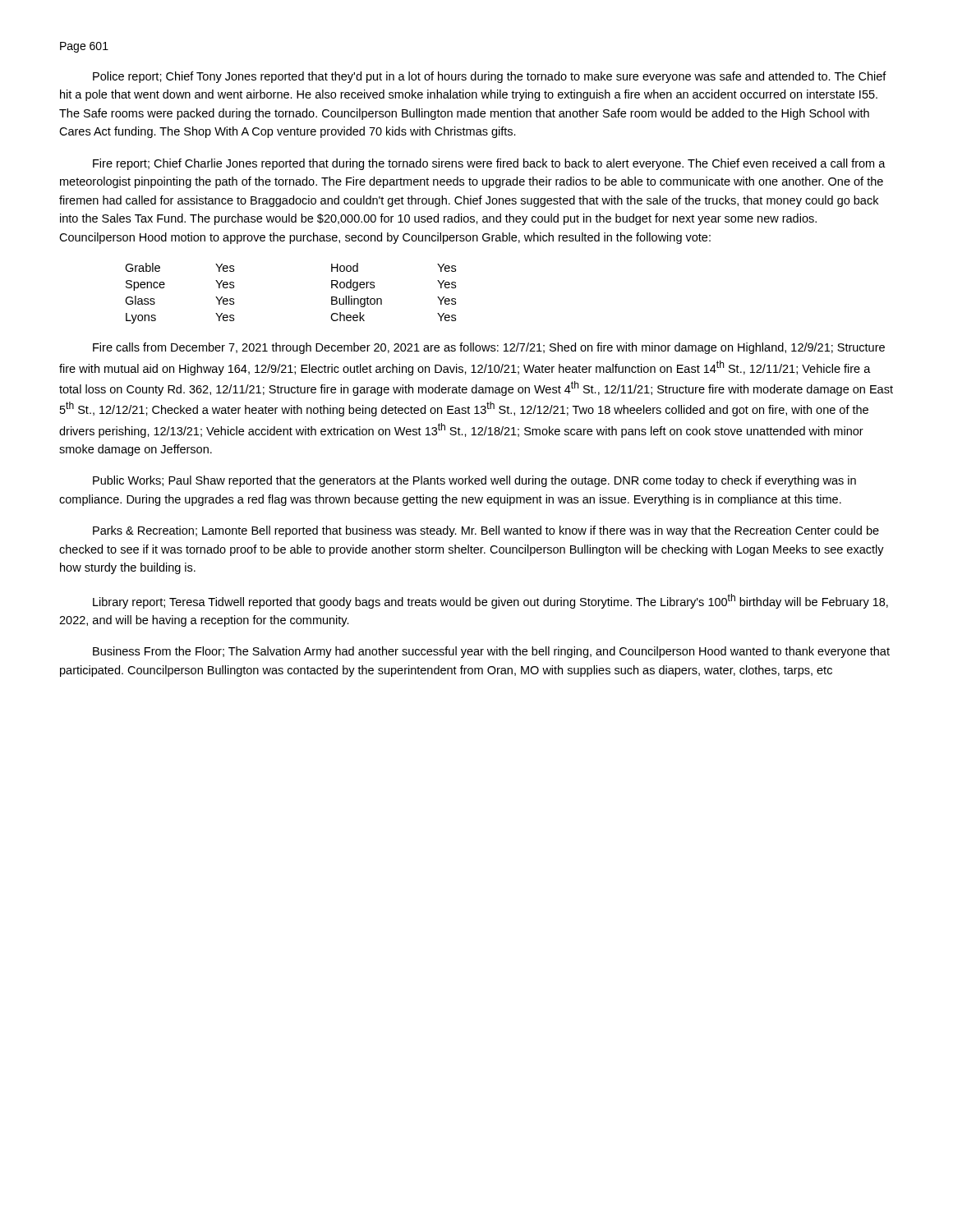The width and height of the screenshot is (953, 1232).
Task: Locate the region starting "Police report; Chief Tony Jones reported"
Action: 473,104
